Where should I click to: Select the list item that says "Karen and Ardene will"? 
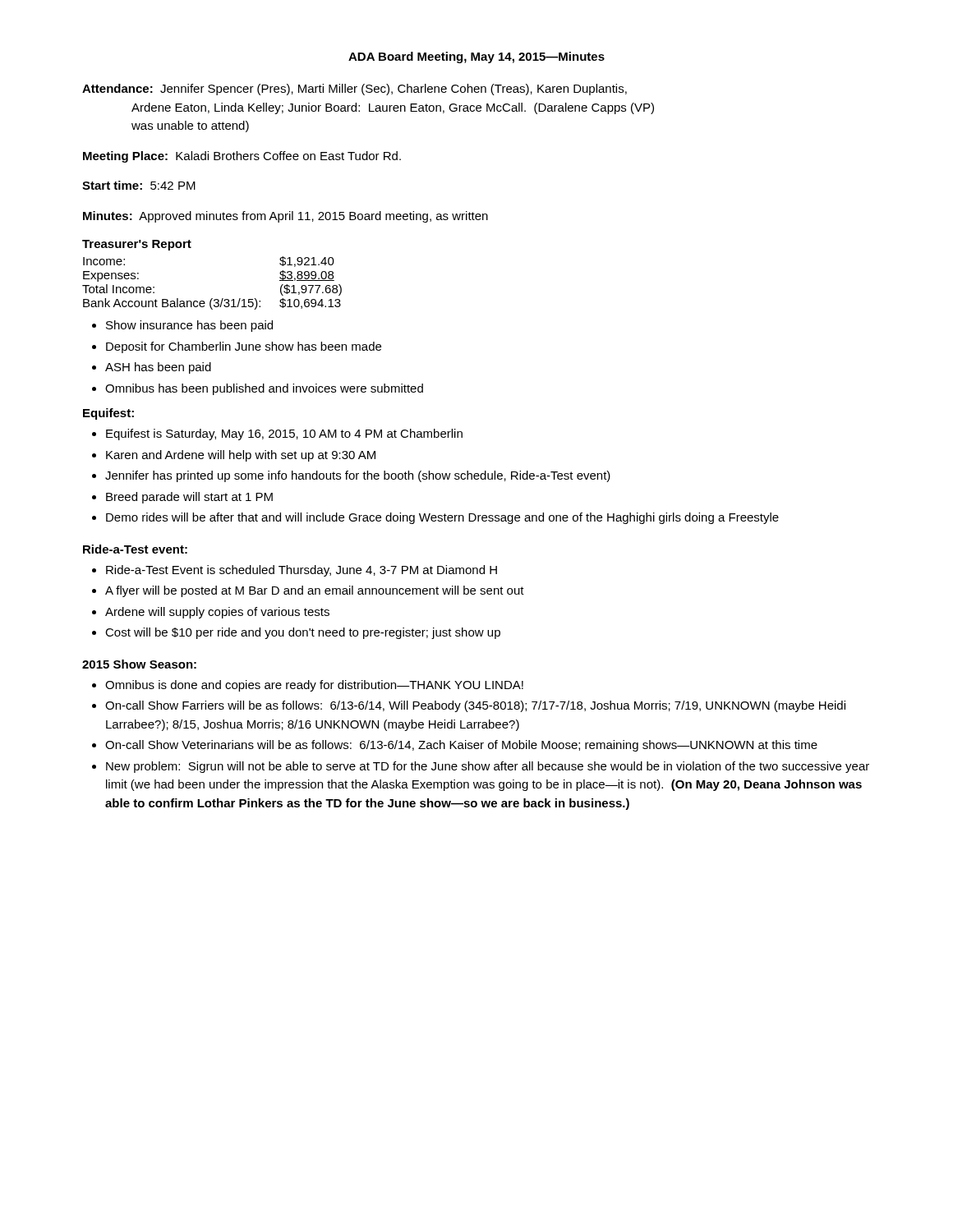click(x=241, y=454)
